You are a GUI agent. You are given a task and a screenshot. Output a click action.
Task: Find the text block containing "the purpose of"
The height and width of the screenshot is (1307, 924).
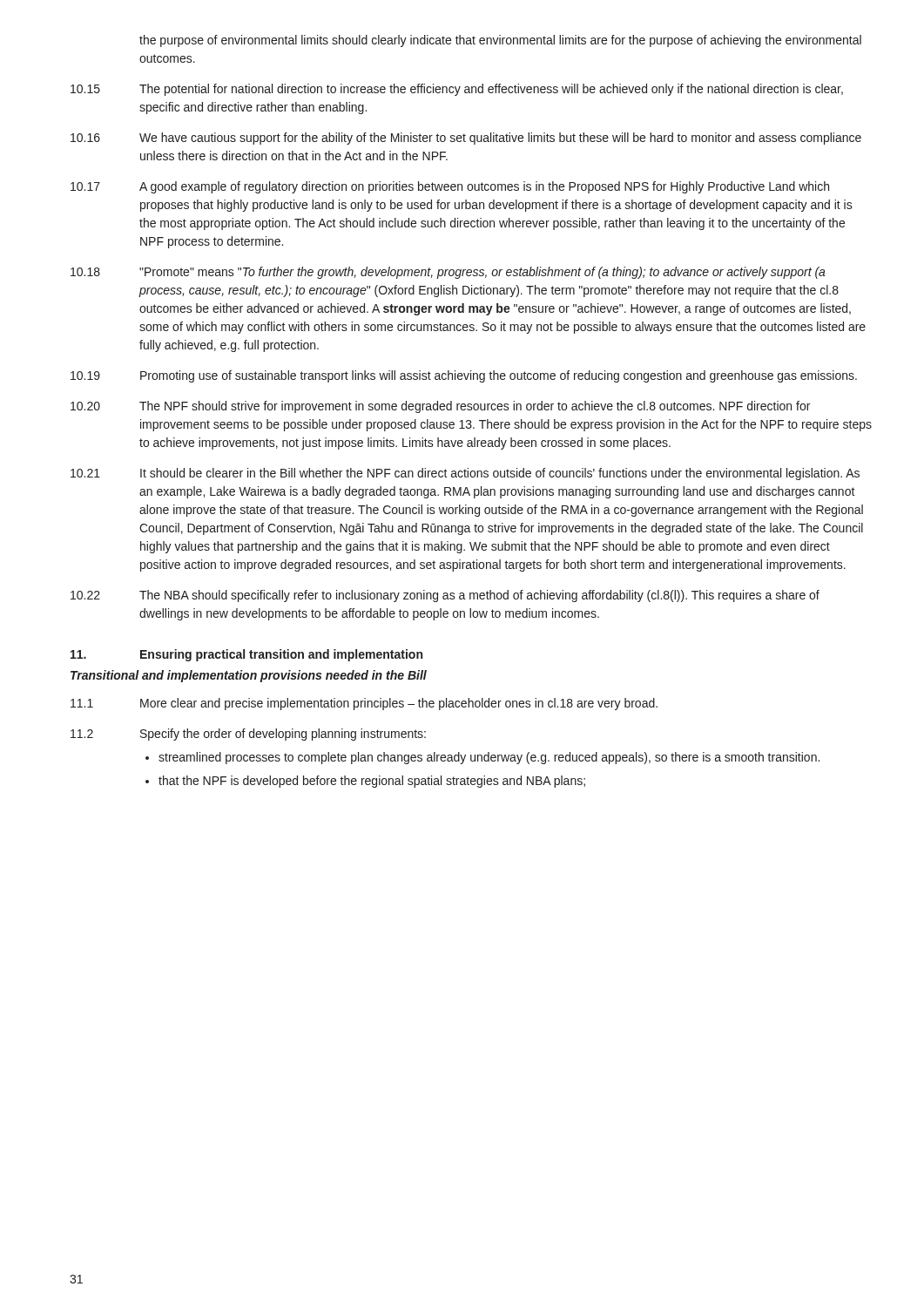[501, 49]
